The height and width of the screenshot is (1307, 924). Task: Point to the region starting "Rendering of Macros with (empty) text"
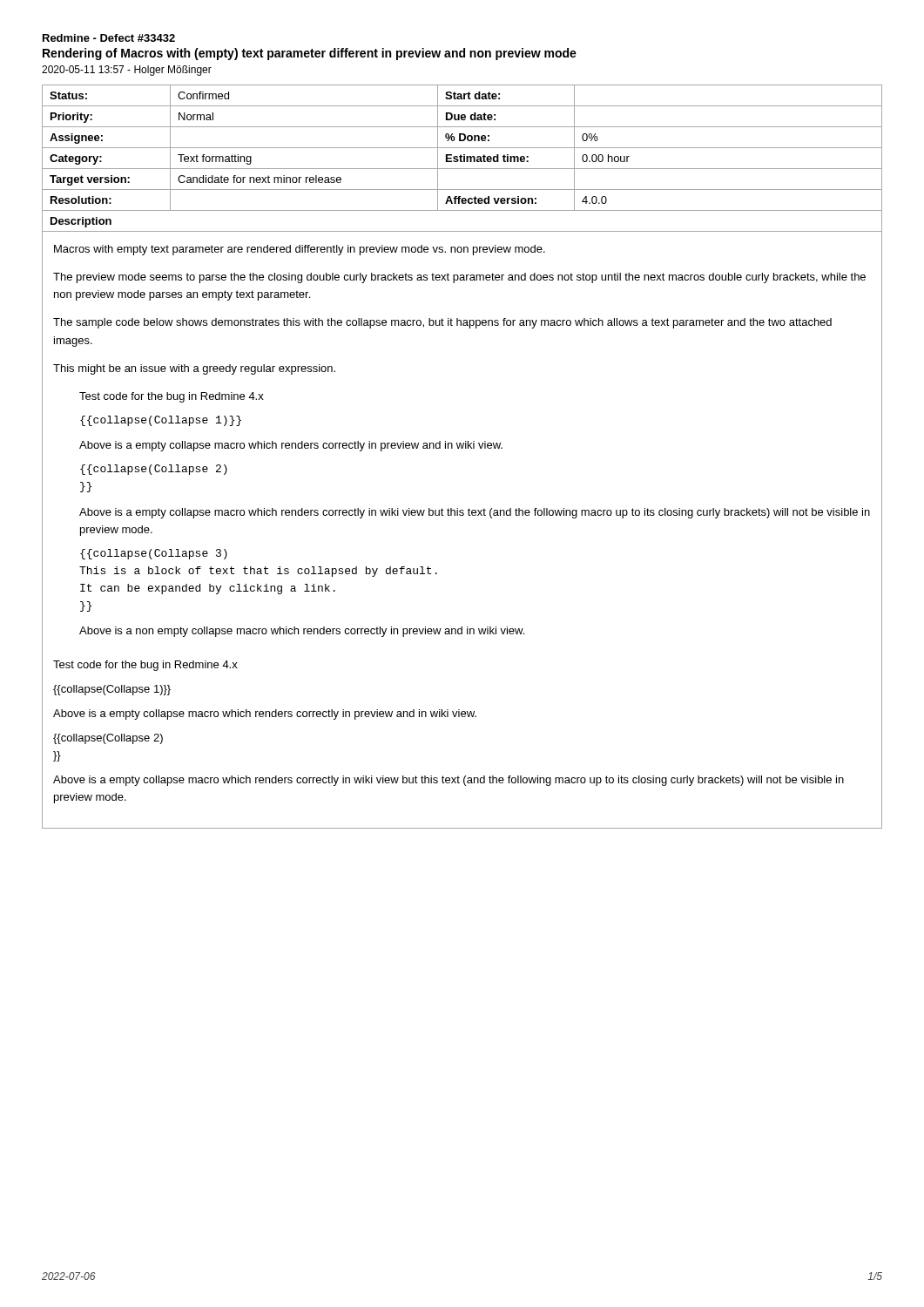point(309,53)
